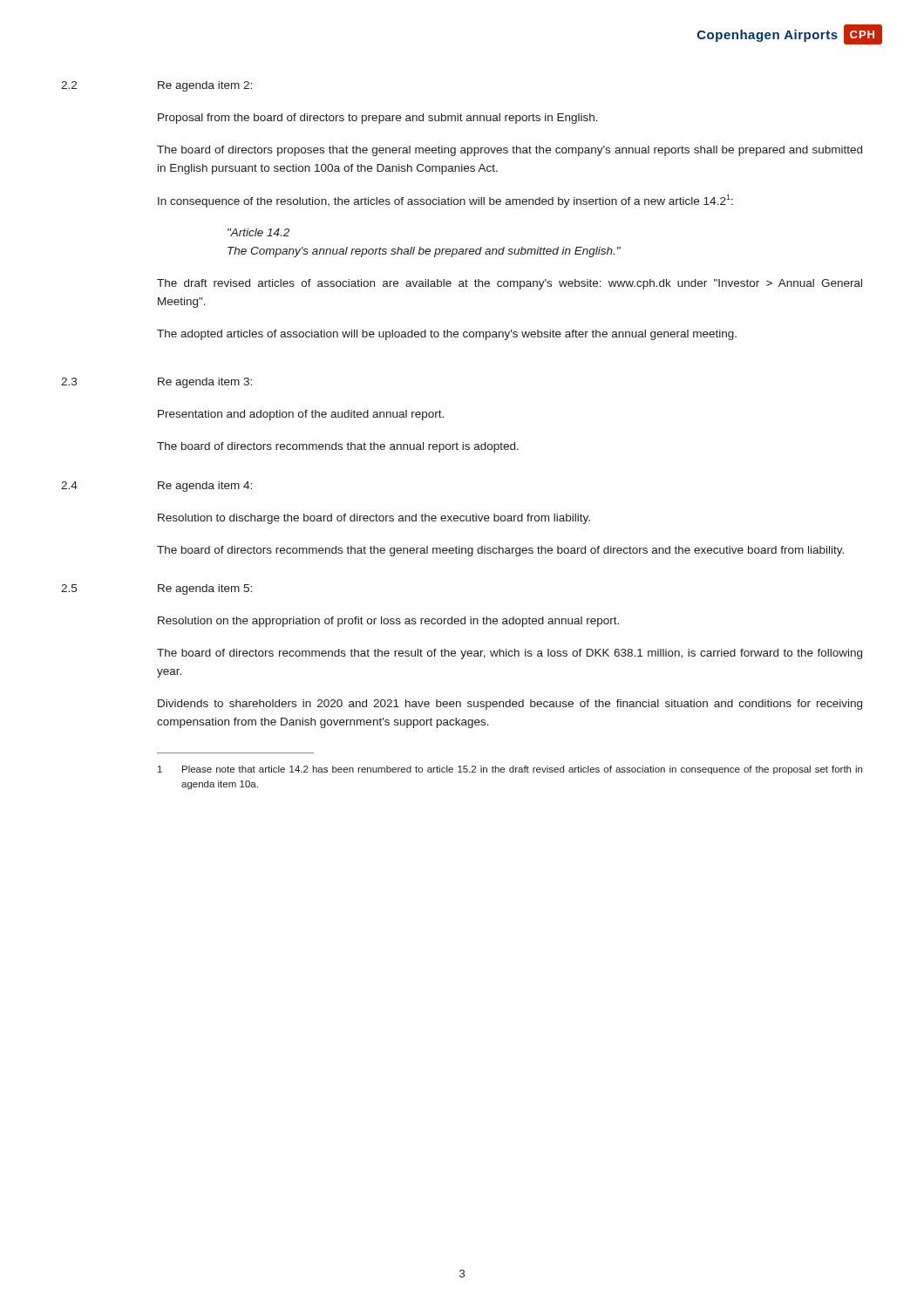
Task: Locate the block of text that opens with "Resolution on the appropriation of"
Action: 388,621
